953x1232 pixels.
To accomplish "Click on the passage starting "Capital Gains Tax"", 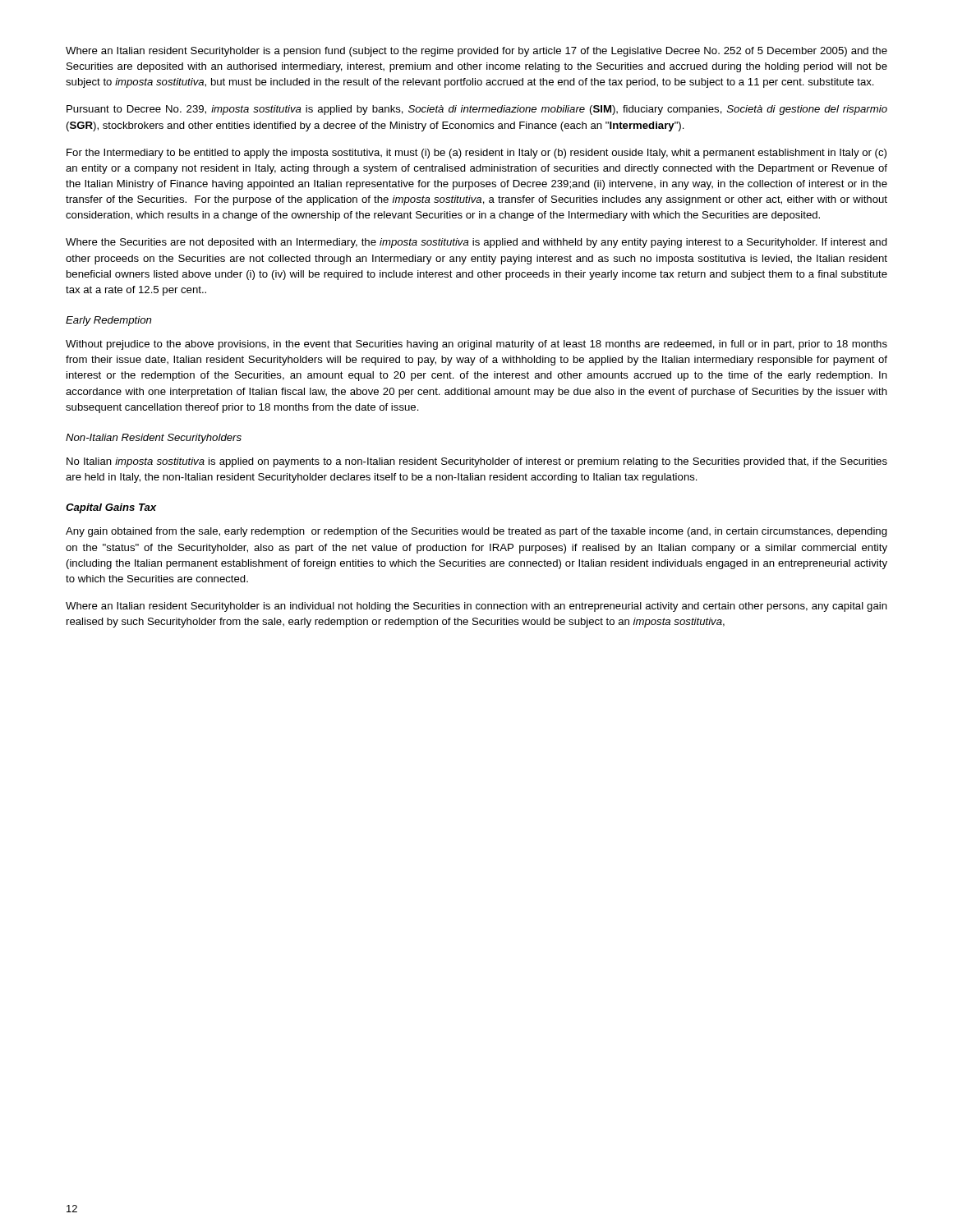I will (x=111, y=507).
